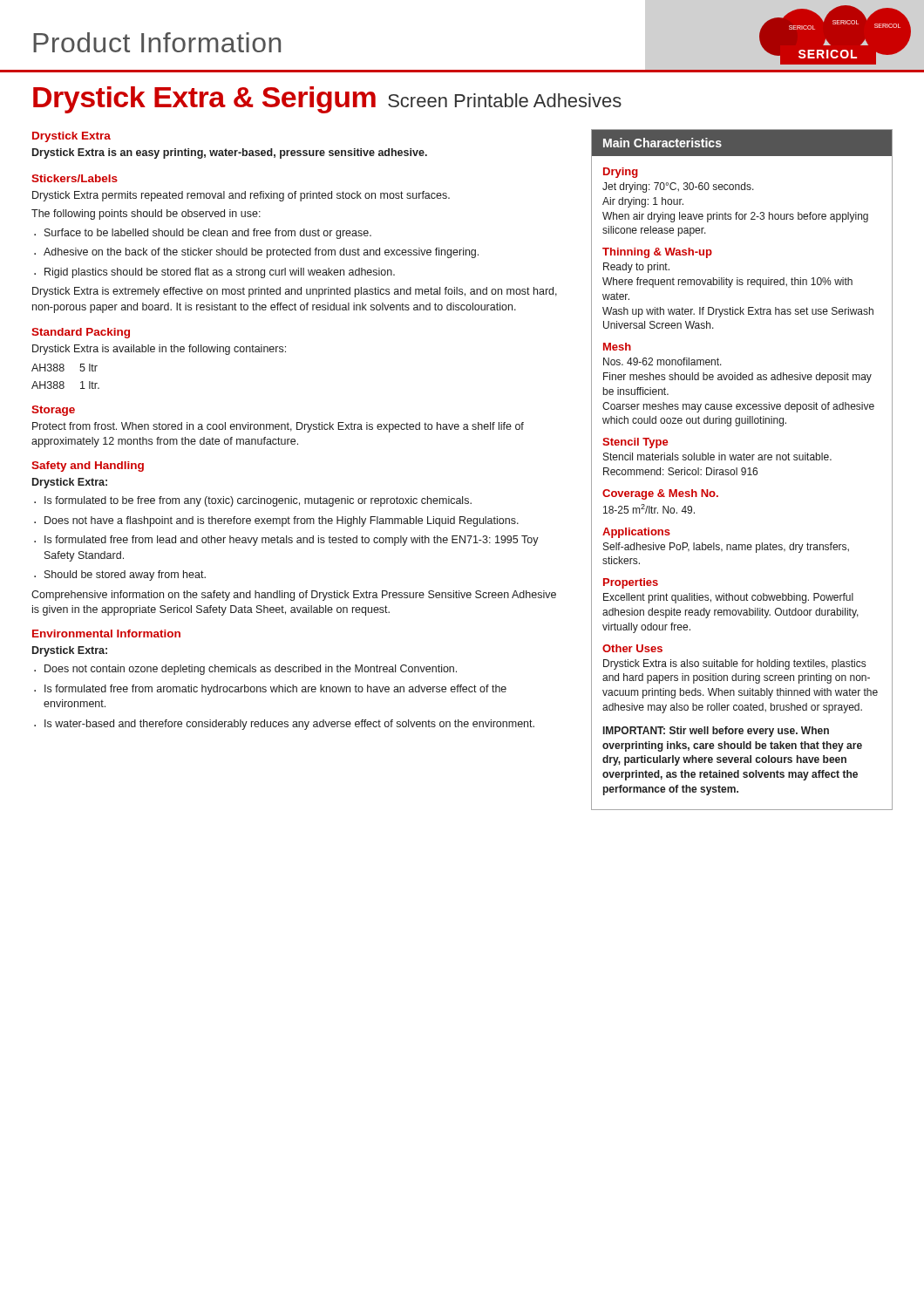The height and width of the screenshot is (1308, 924).
Task: Find the text starting "The following points should be observed"
Action: click(146, 214)
